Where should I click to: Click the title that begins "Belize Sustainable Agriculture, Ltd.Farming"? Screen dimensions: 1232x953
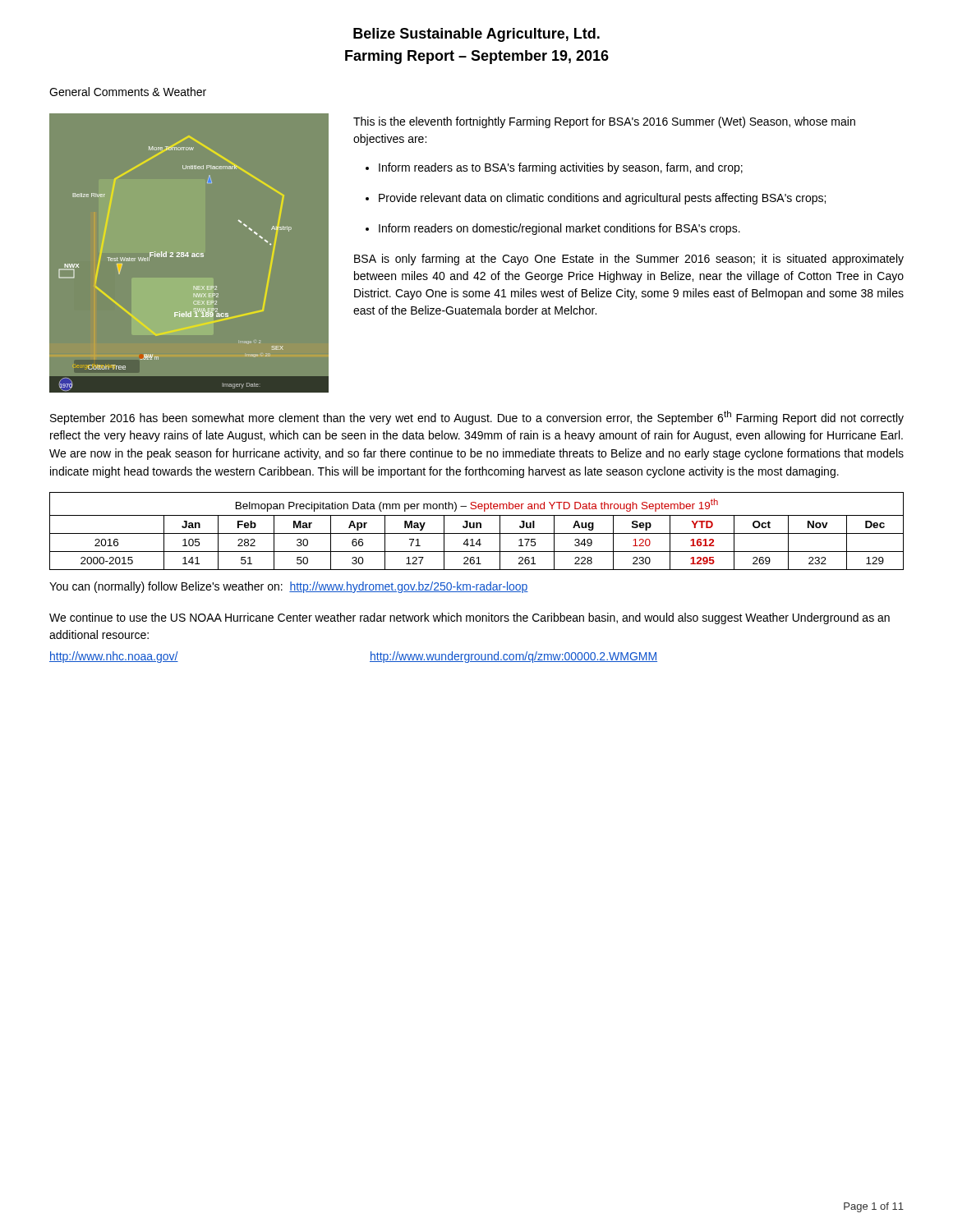pyautogui.click(x=476, y=45)
